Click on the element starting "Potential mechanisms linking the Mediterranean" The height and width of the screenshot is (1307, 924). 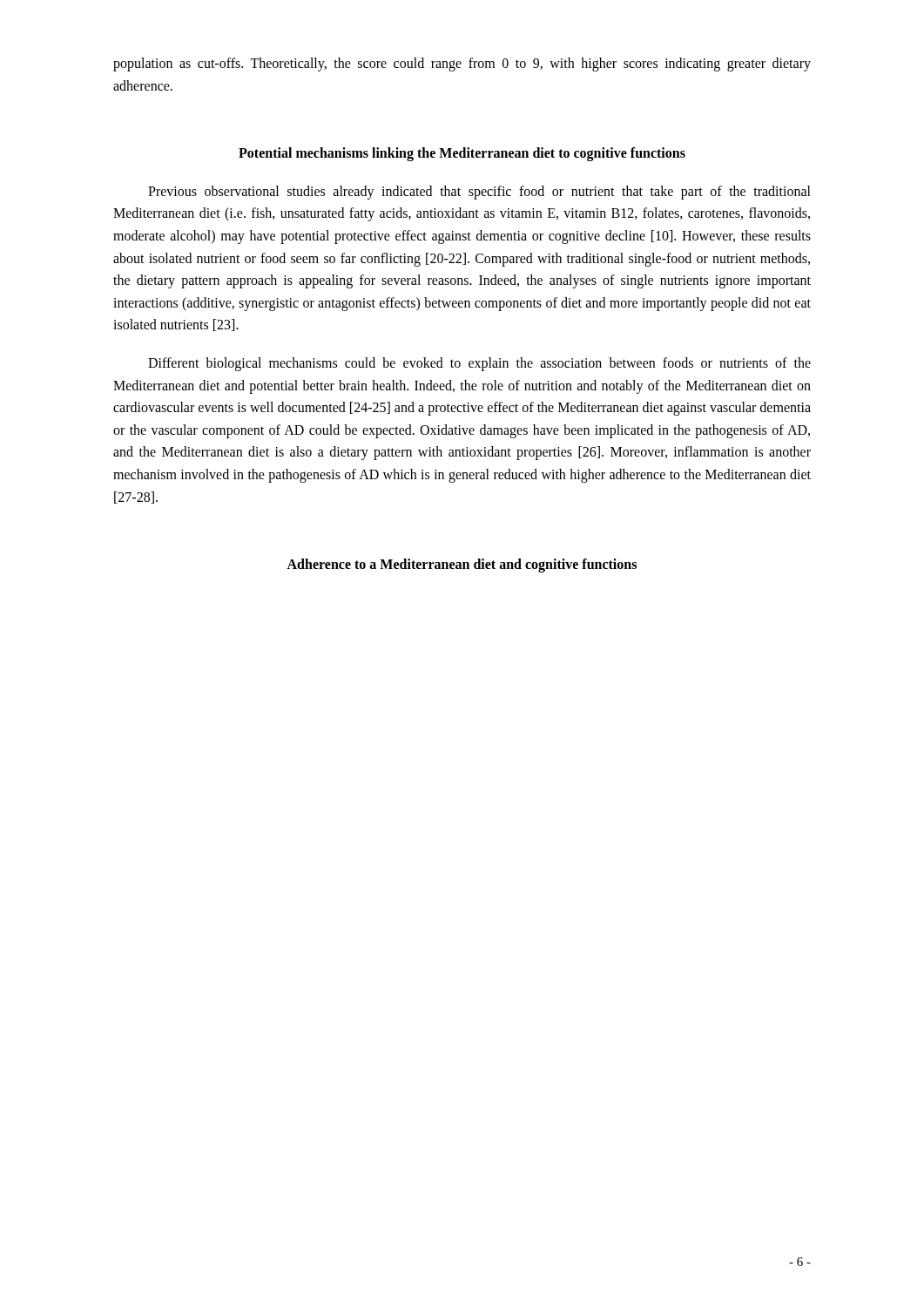(462, 153)
